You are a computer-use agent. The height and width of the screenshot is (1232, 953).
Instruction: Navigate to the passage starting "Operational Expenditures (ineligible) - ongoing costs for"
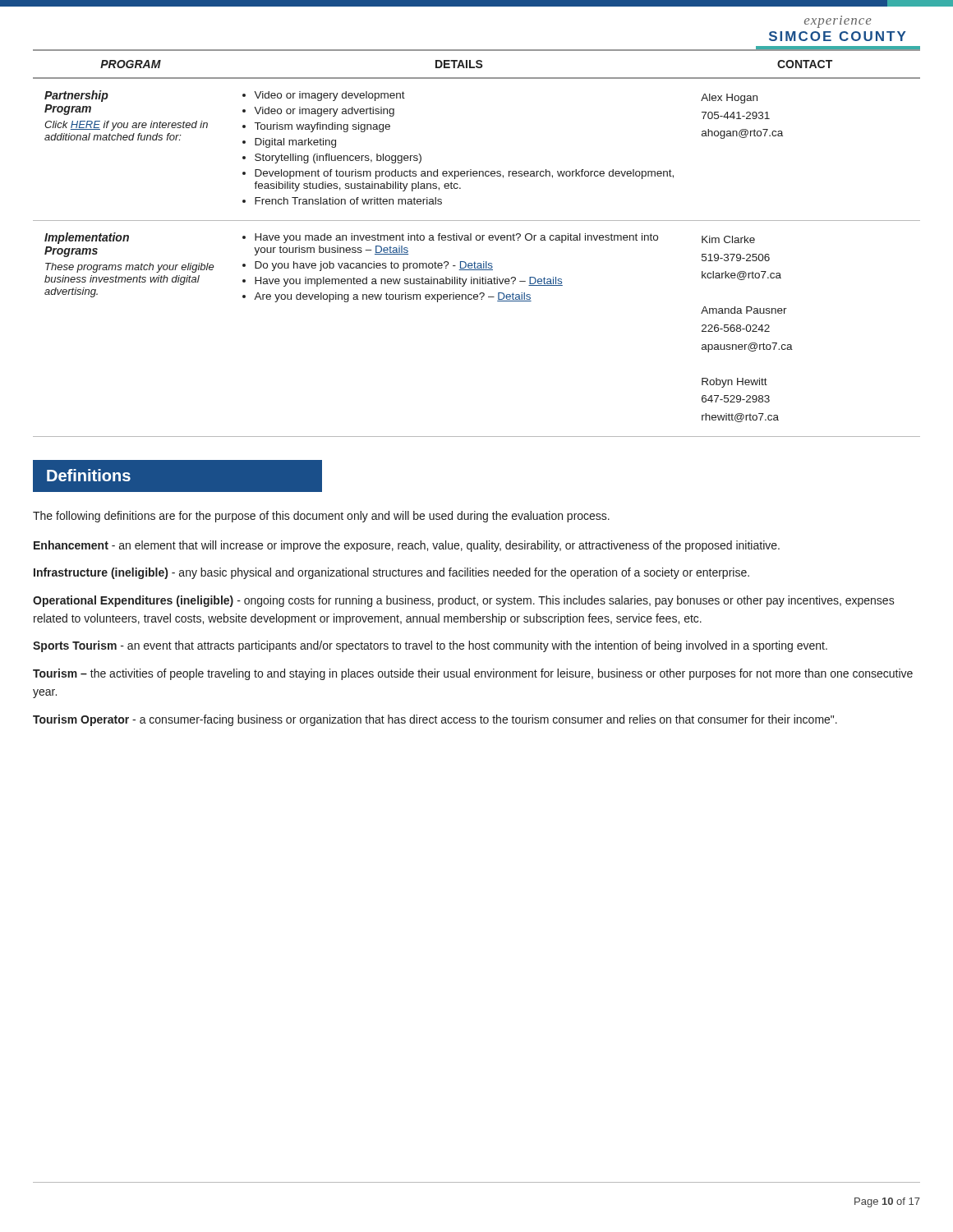point(464,609)
